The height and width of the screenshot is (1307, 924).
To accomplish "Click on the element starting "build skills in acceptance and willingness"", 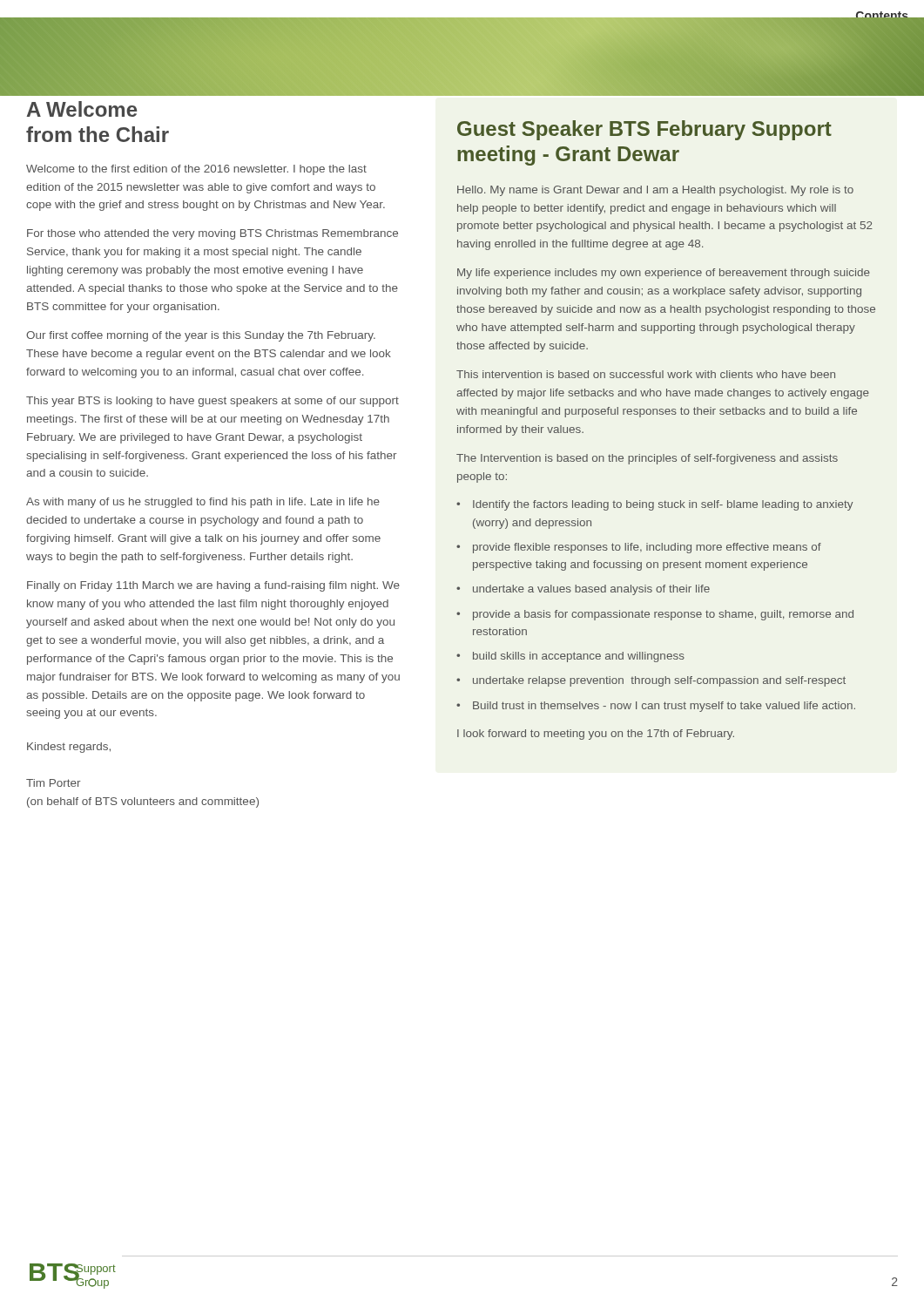I will point(578,656).
